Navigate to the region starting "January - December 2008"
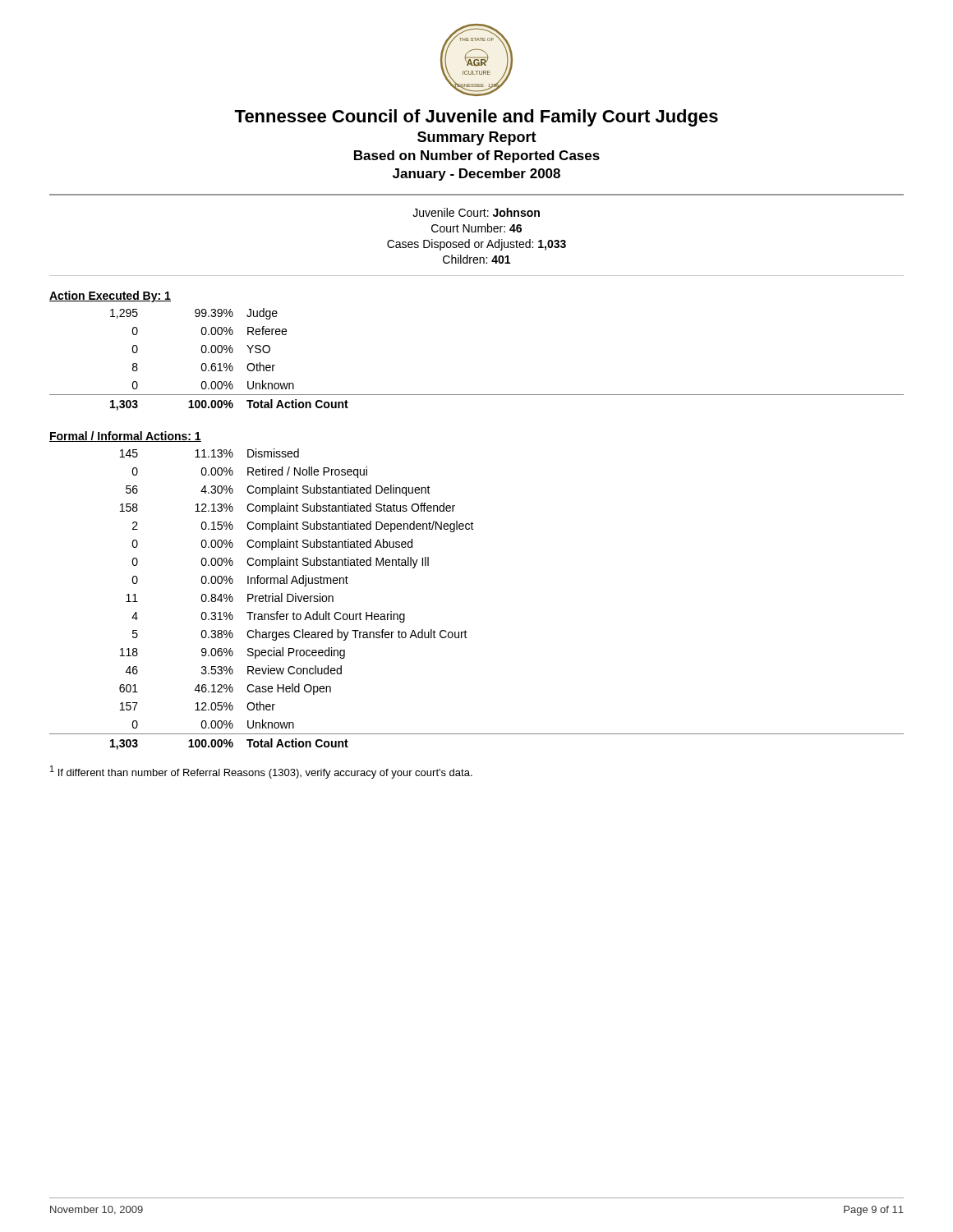953x1232 pixels. 476,174
